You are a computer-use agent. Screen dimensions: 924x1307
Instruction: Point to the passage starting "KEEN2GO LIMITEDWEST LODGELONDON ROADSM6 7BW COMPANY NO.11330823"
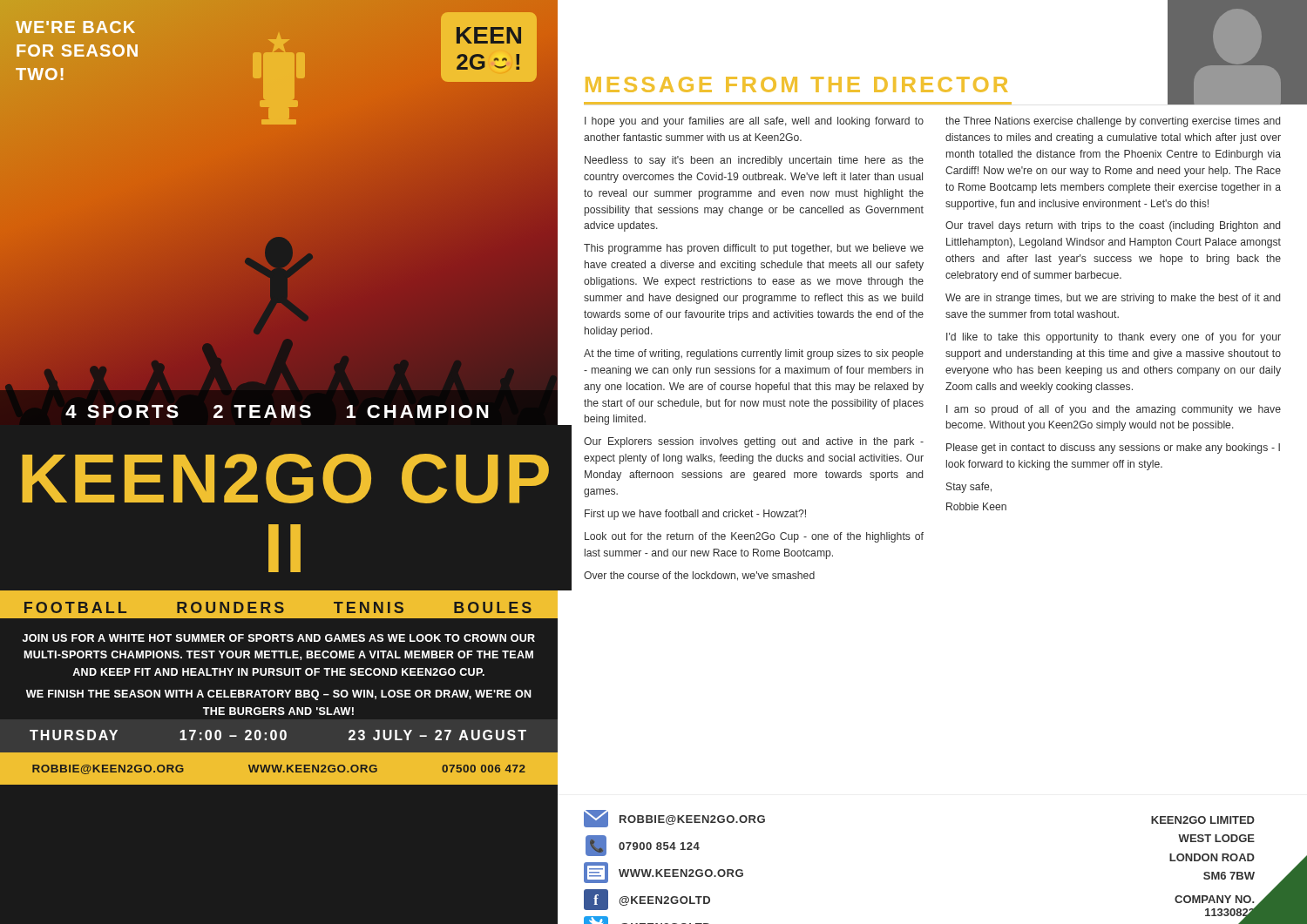[x=1203, y=865]
